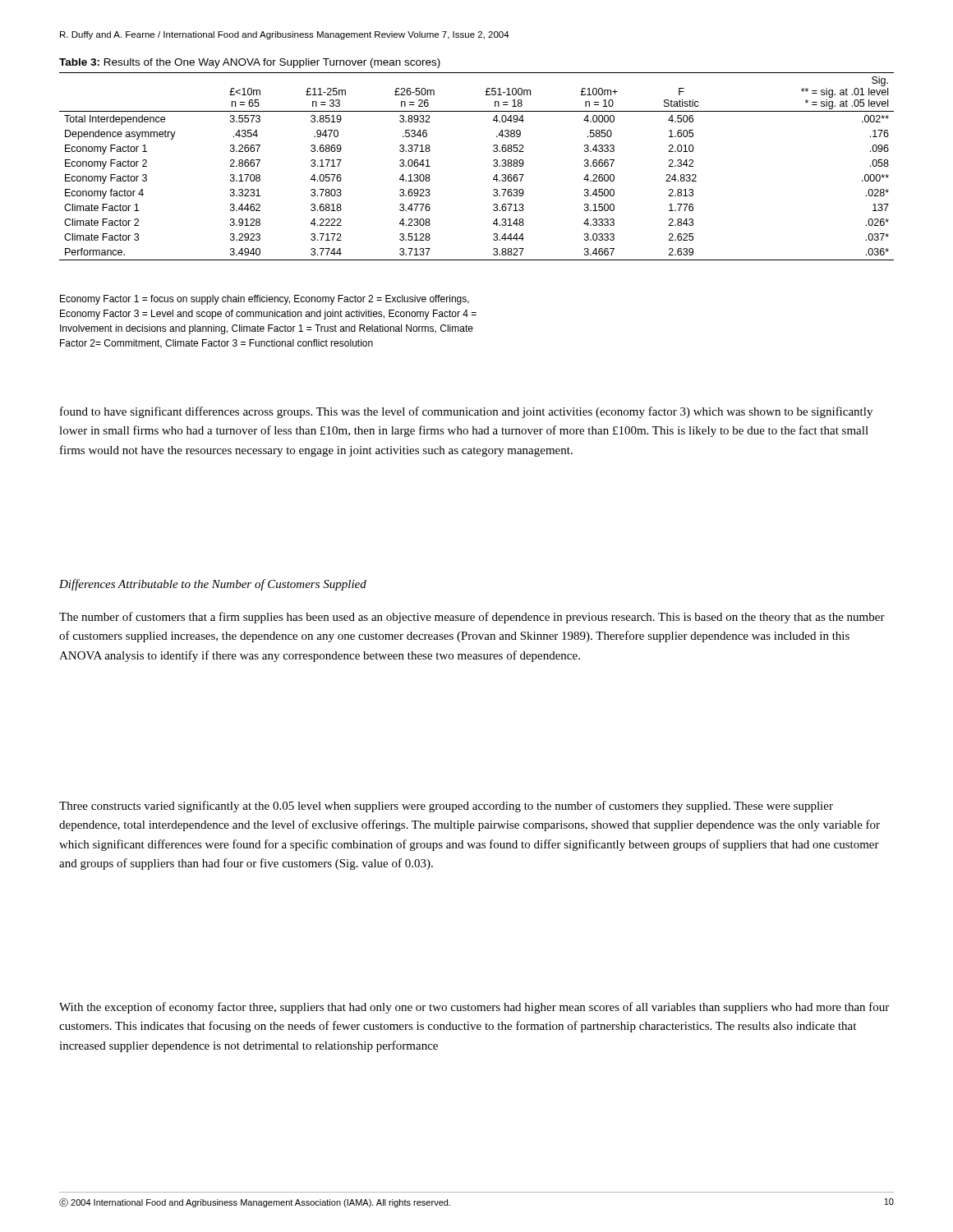Find a table
This screenshot has height=1232, width=953.
476,158
